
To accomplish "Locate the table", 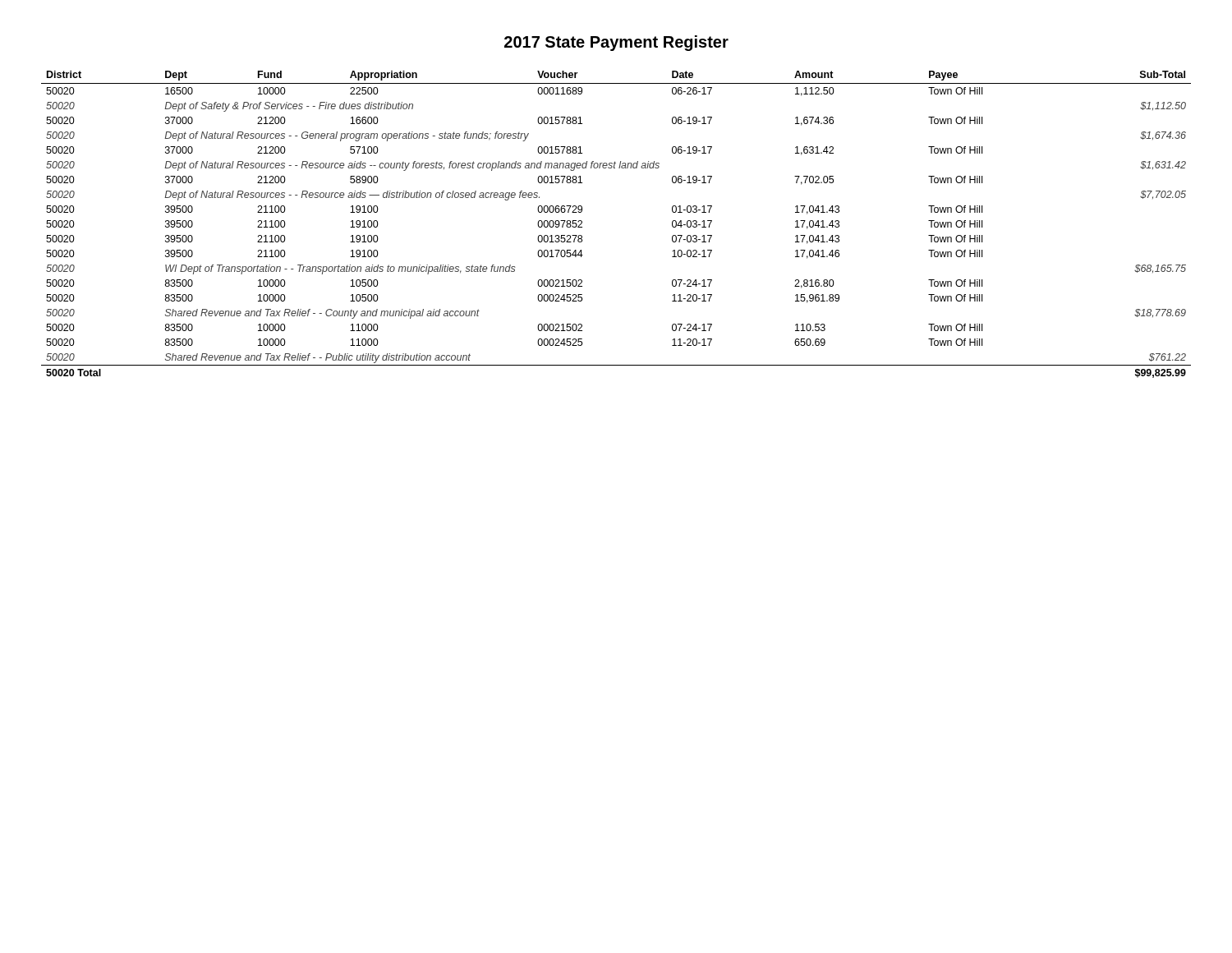I will (x=616, y=223).
